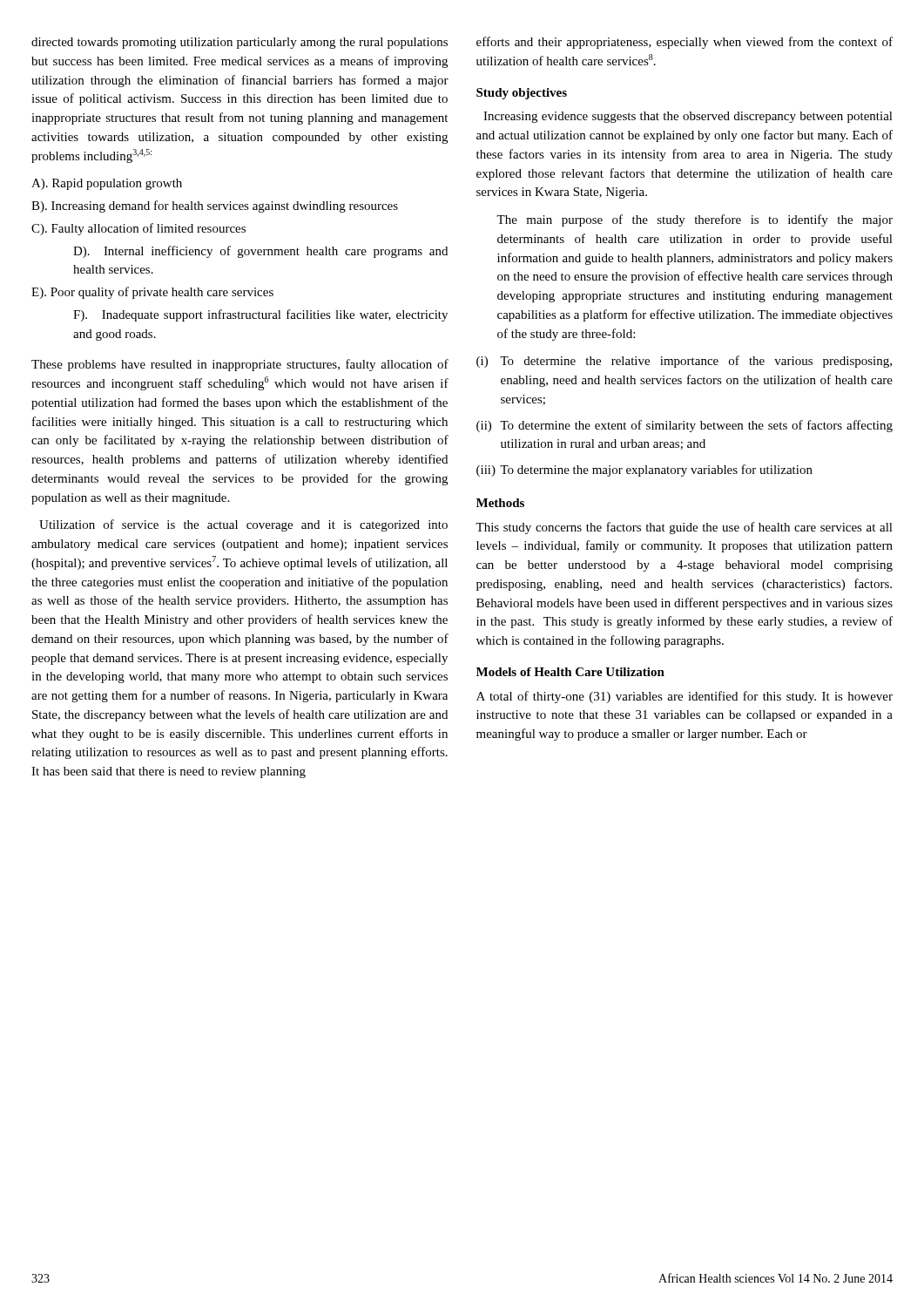
Task: Locate the block of text that opens with "E). Poor quality of private"
Action: (x=153, y=292)
